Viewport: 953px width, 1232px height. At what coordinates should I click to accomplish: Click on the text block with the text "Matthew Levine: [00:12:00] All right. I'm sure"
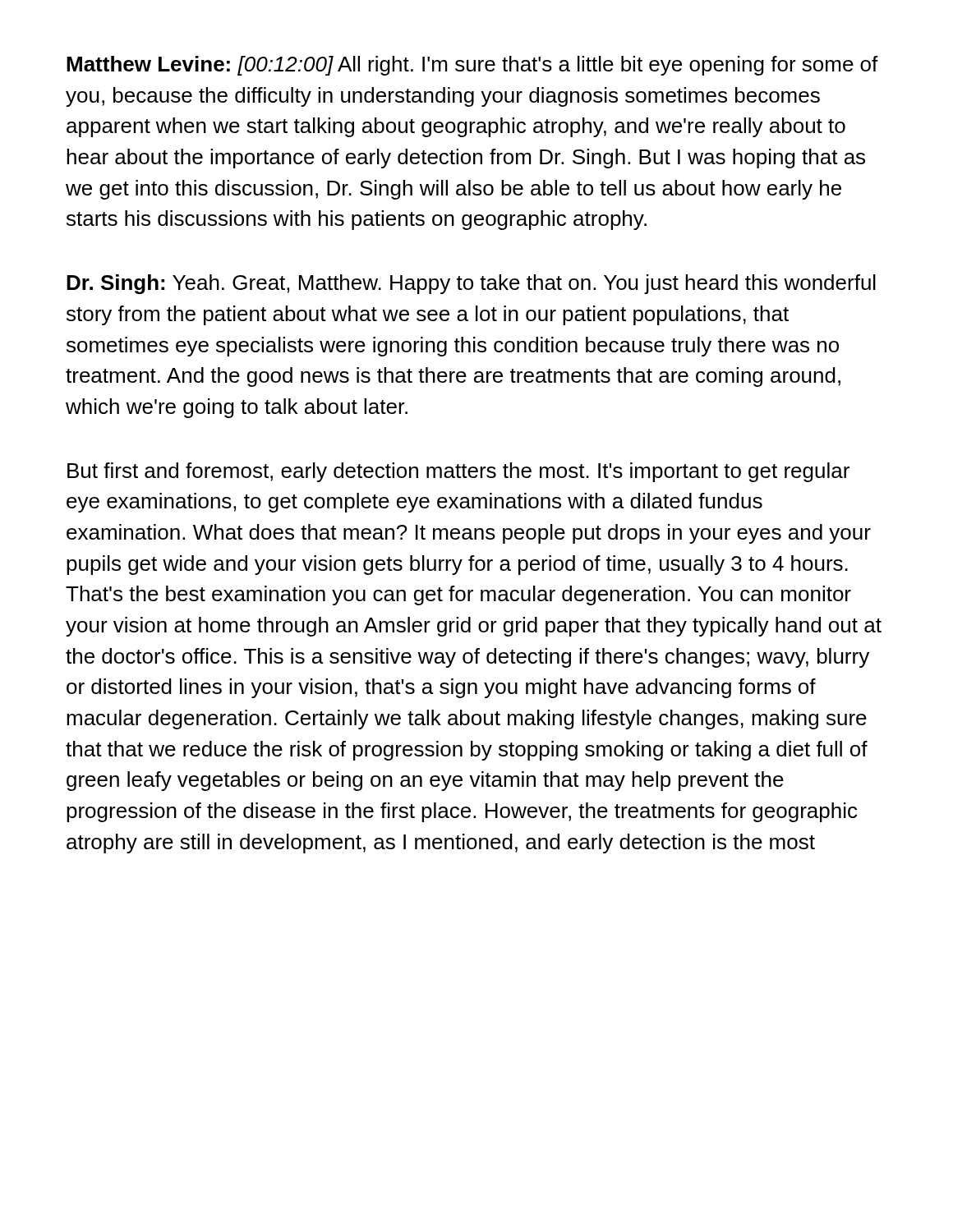coord(472,141)
